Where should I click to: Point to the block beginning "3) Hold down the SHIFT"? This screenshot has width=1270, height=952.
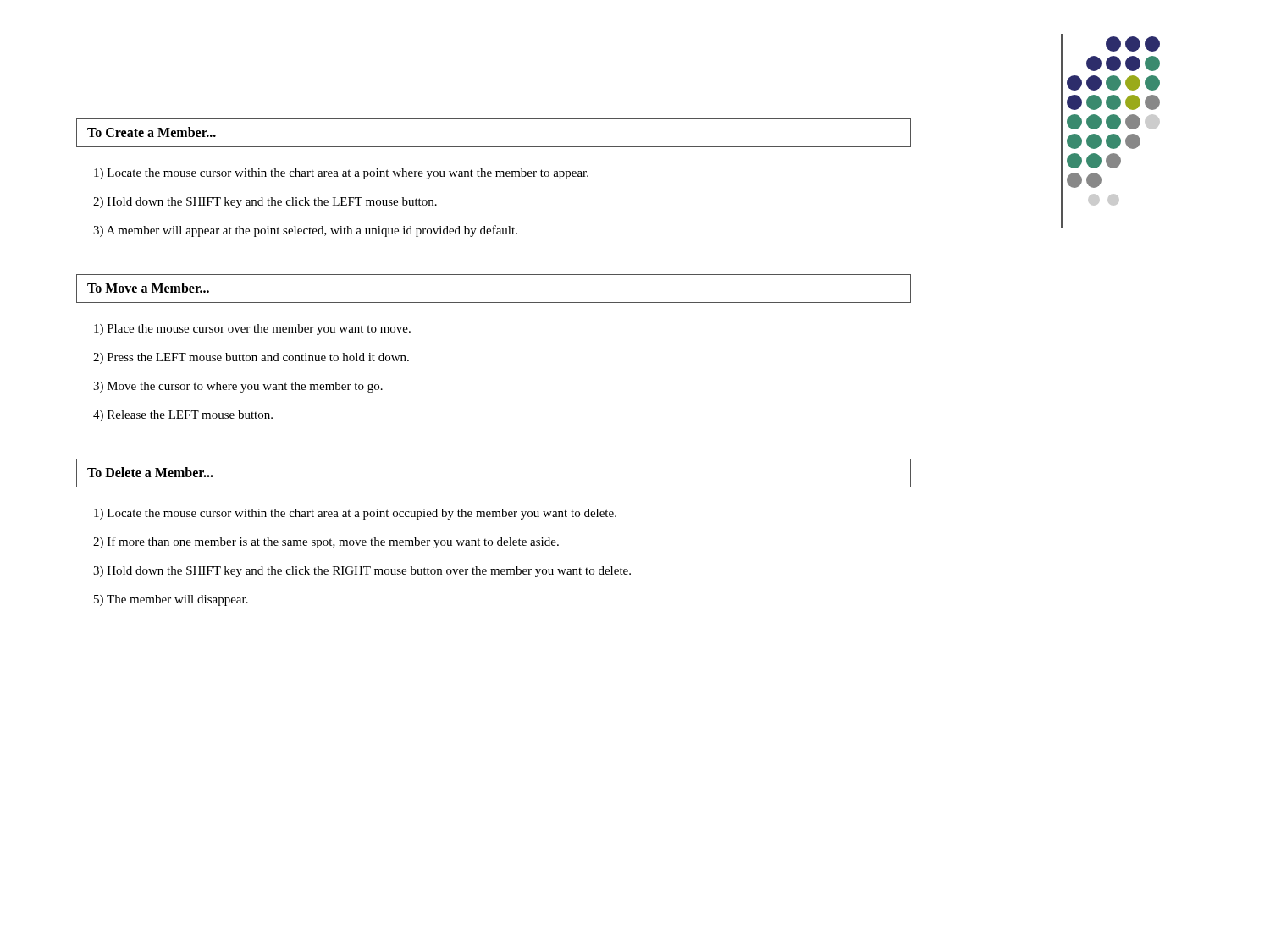point(362,570)
